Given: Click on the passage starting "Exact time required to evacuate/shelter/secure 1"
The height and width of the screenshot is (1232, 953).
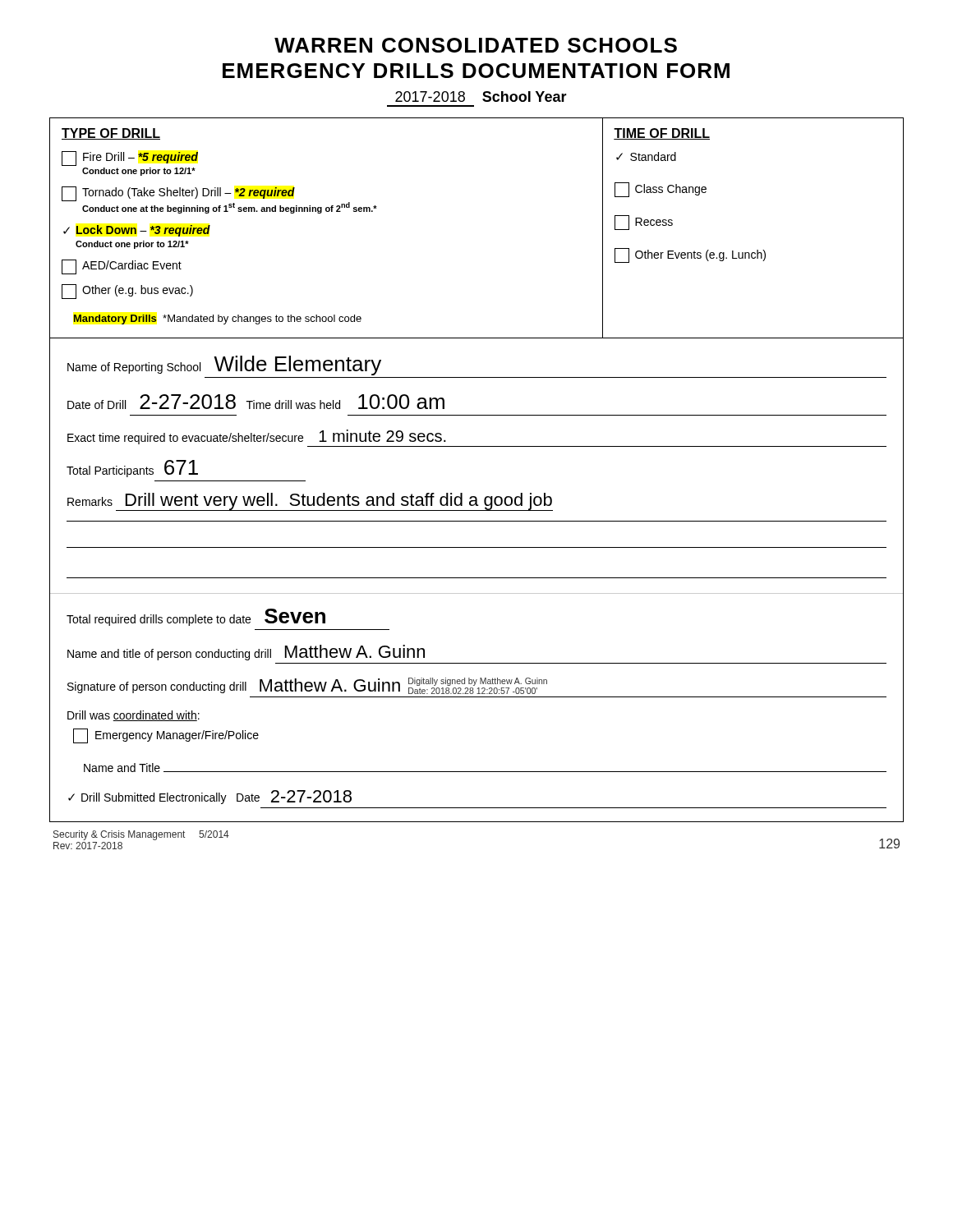Looking at the screenshot, I should (x=476, y=437).
